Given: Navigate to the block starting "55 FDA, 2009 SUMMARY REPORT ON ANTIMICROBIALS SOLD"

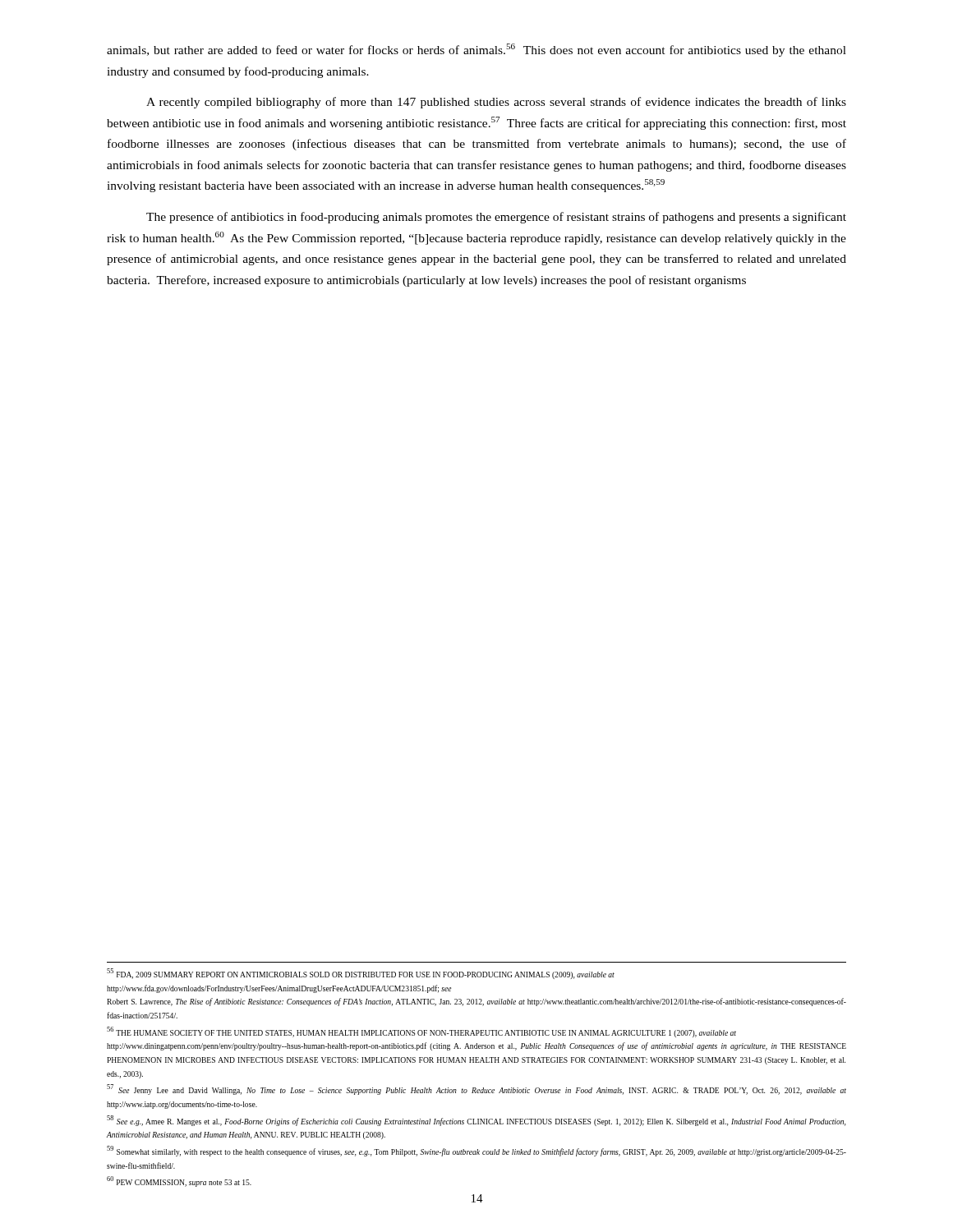Looking at the screenshot, I should click(476, 994).
